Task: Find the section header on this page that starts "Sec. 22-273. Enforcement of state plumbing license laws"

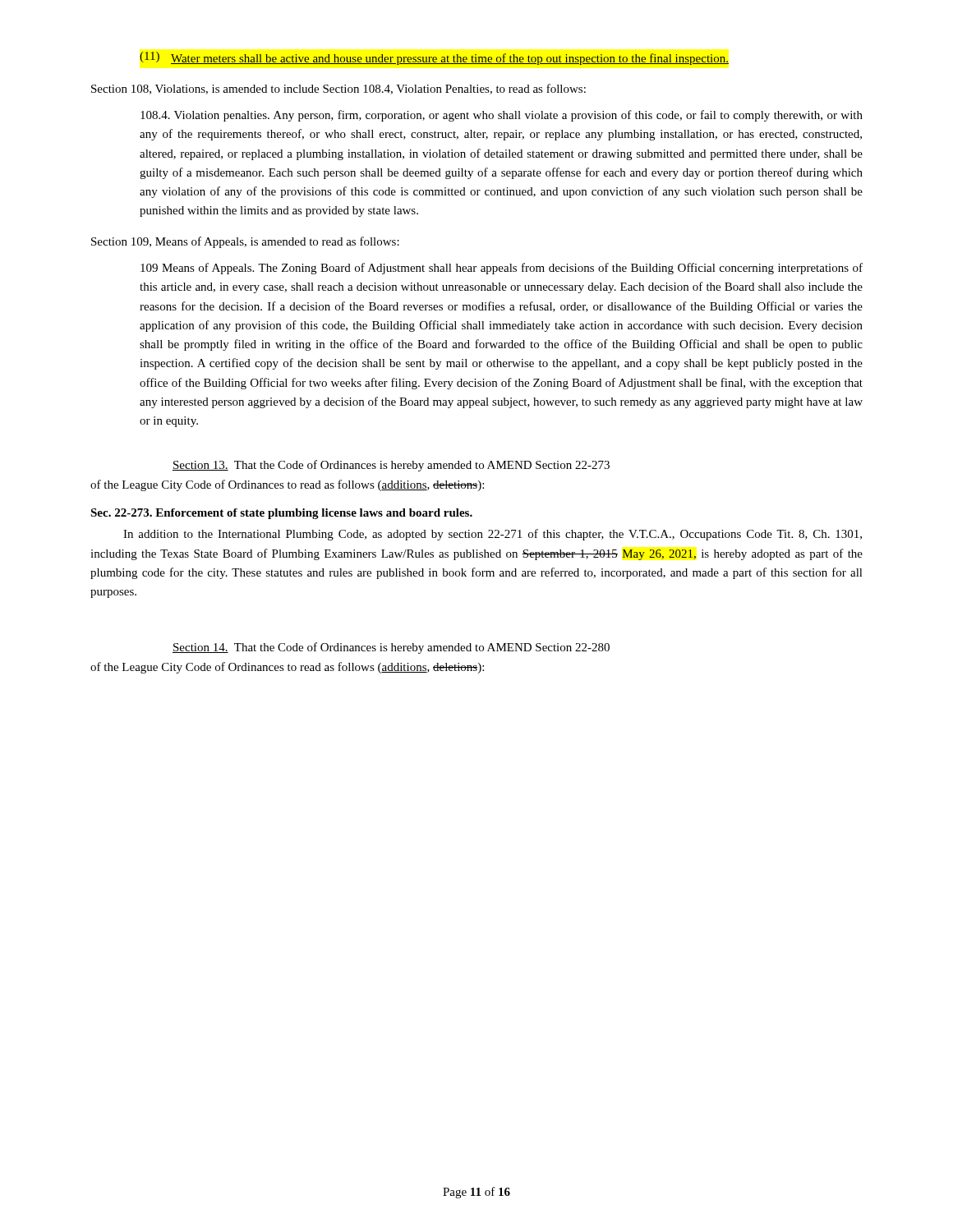Action: [x=281, y=513]
